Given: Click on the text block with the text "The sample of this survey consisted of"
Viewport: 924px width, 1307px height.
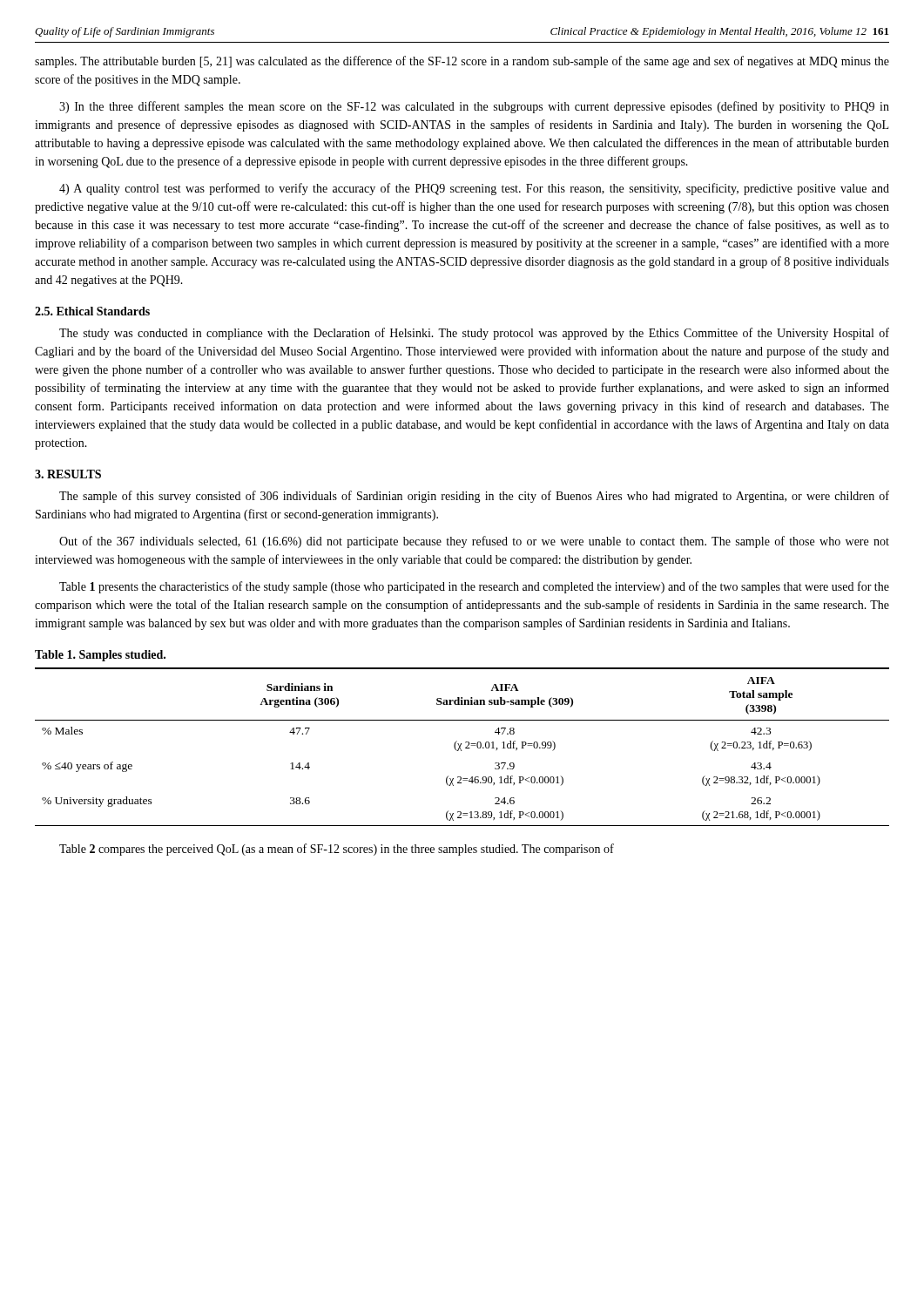Looking at the screenshot, I should tap(462, 505).
